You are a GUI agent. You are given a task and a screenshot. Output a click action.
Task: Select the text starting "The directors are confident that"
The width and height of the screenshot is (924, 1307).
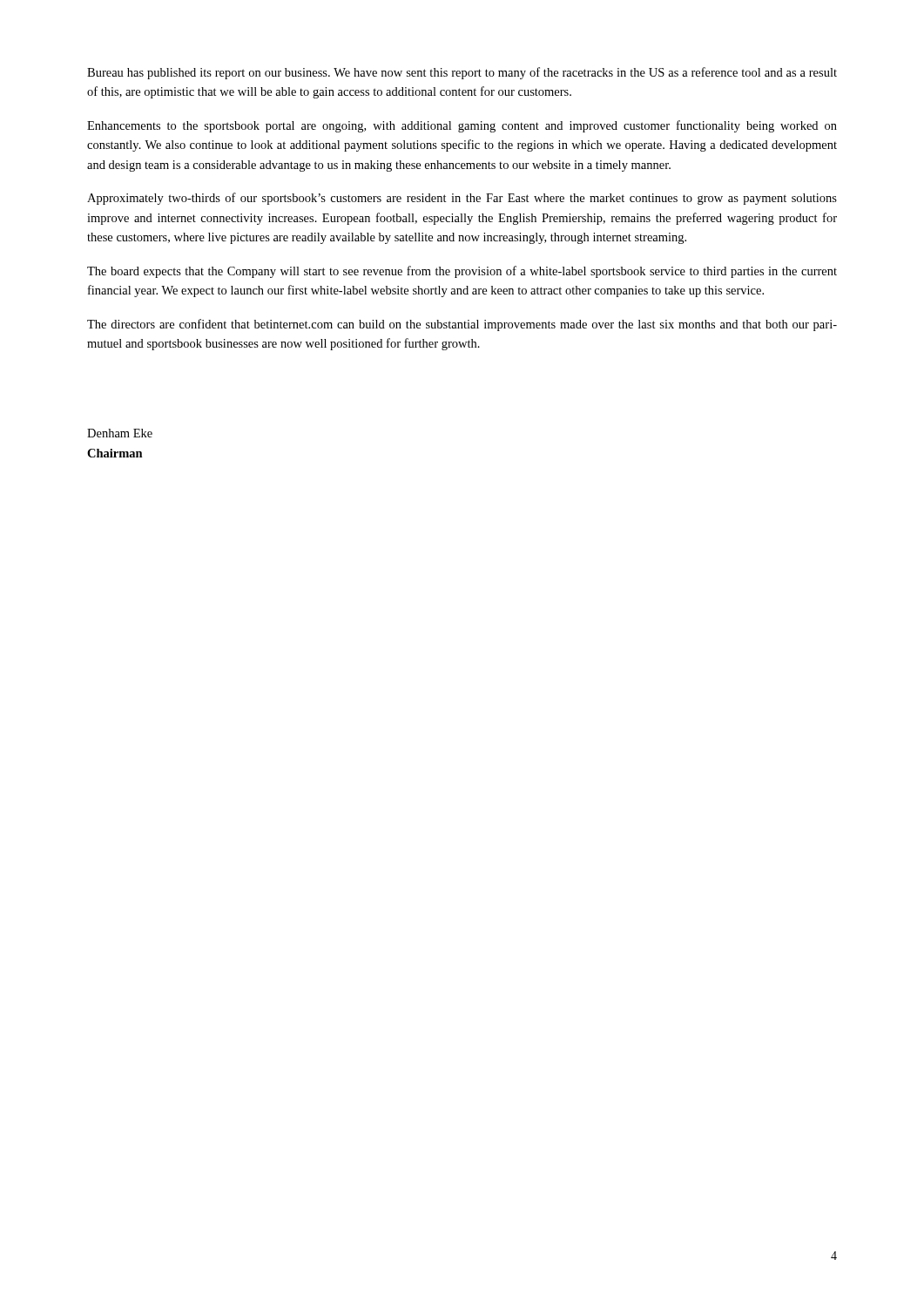462,334
